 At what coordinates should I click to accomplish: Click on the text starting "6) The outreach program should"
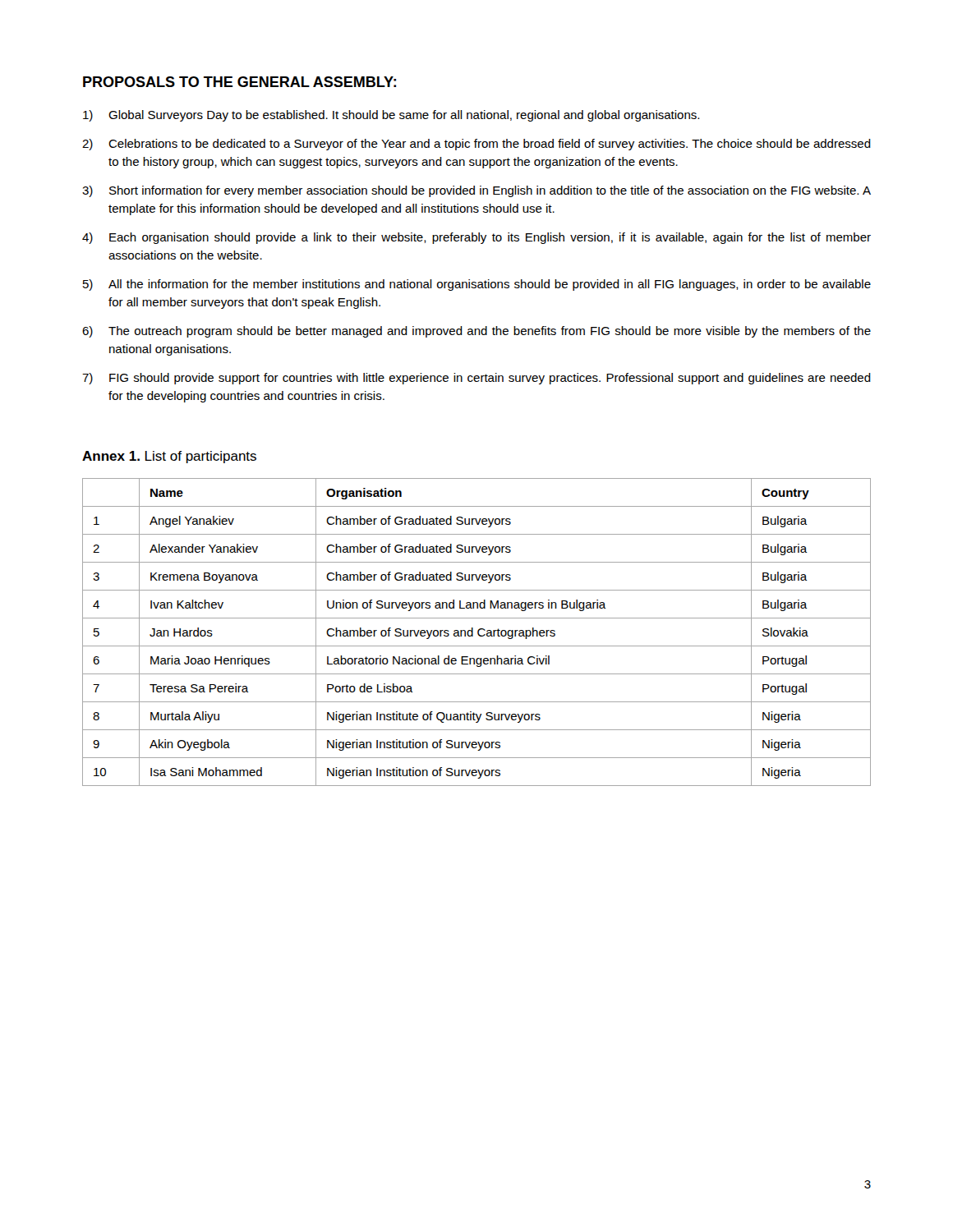coord(476,340)
